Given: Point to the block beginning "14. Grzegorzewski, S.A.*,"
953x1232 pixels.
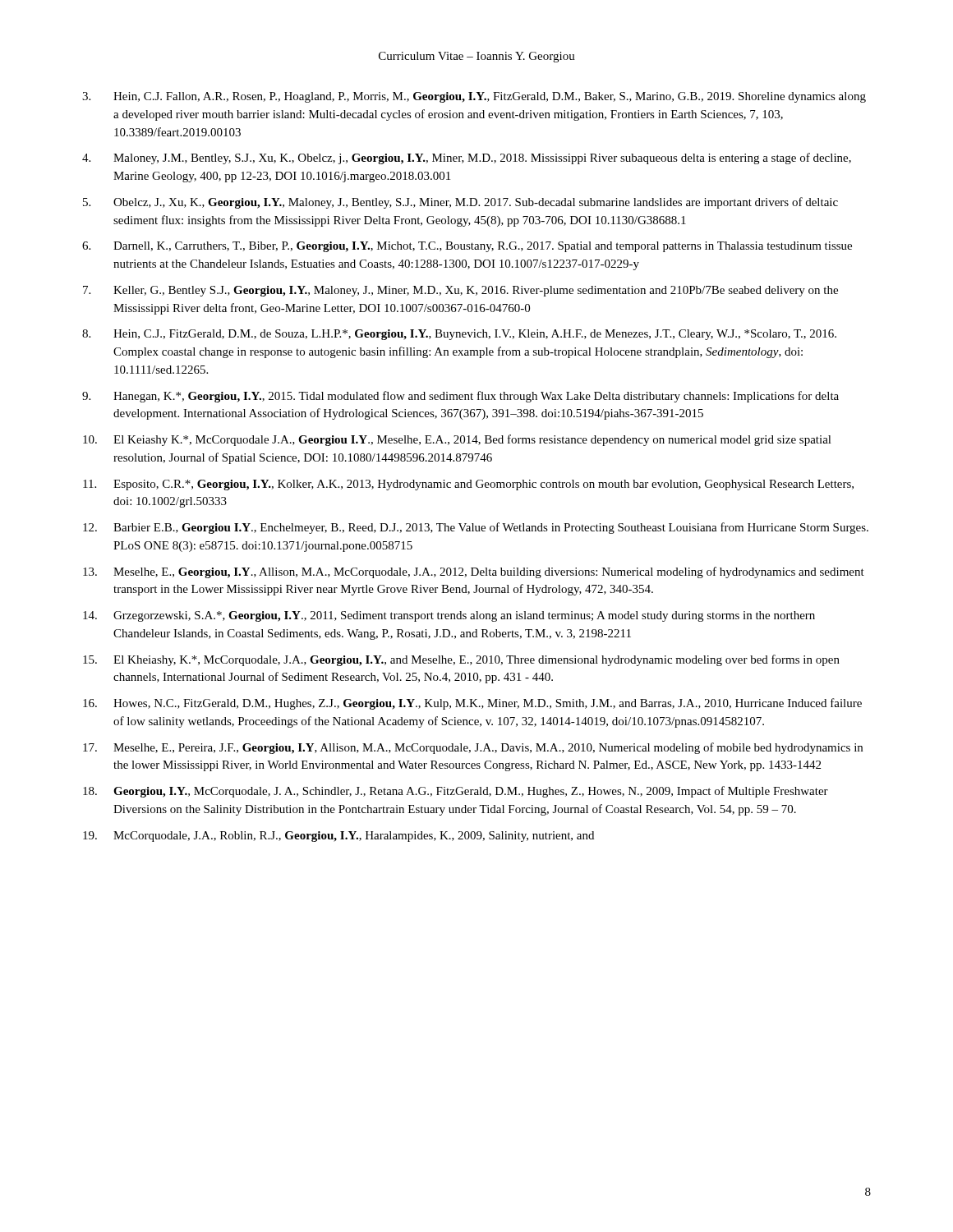Looking at the screenshot, I should point(476,625).
